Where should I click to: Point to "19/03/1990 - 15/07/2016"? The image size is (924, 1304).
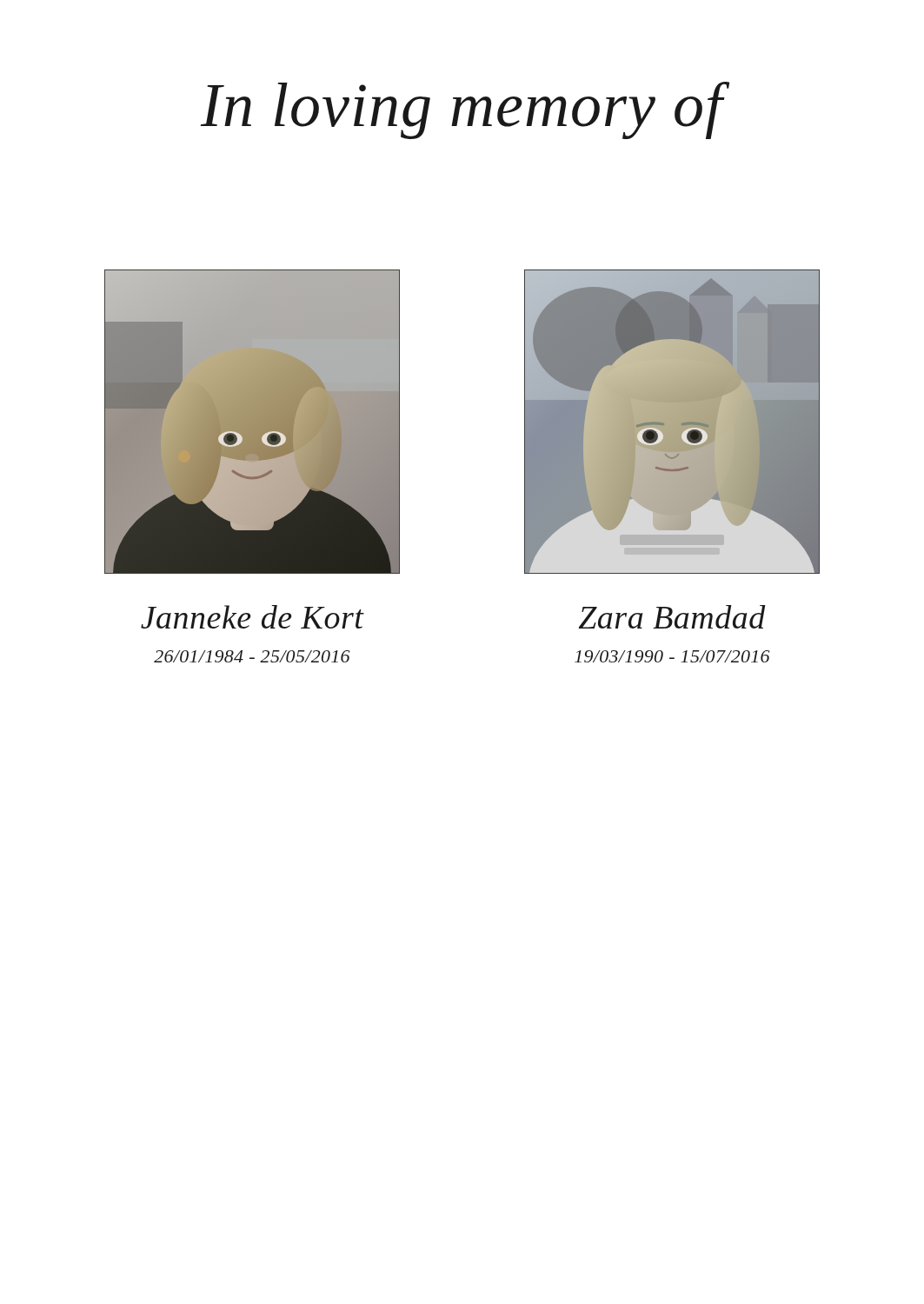672,656
